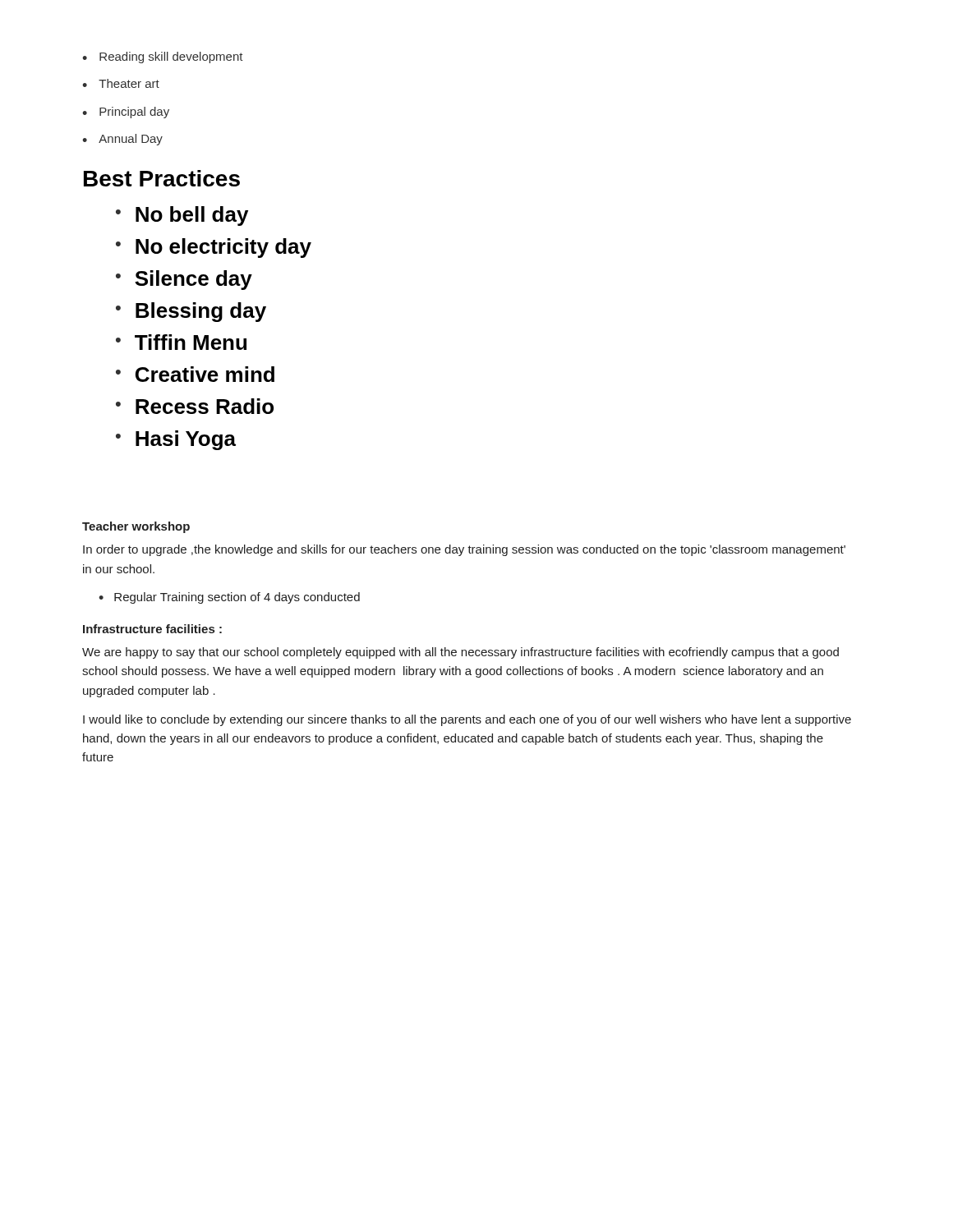Select the text block containing "I would like to conclude by"
This screenshot has width=953, height=1232.
[467, 738]
